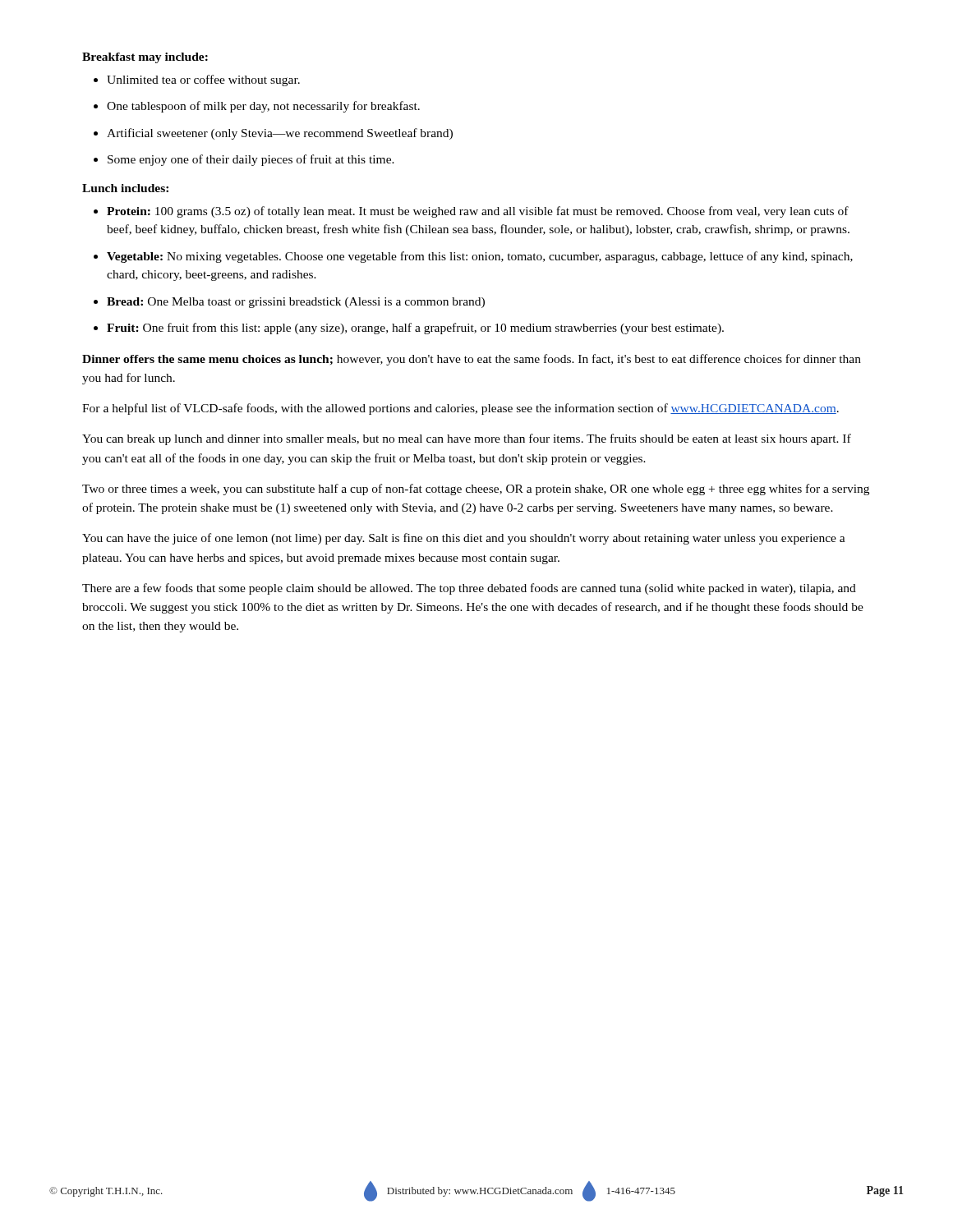Point to the element starting "For a helpful list of VLCD-safe foods, with"
Viewport: 953px width, 1232px height.
coord(461,408)
